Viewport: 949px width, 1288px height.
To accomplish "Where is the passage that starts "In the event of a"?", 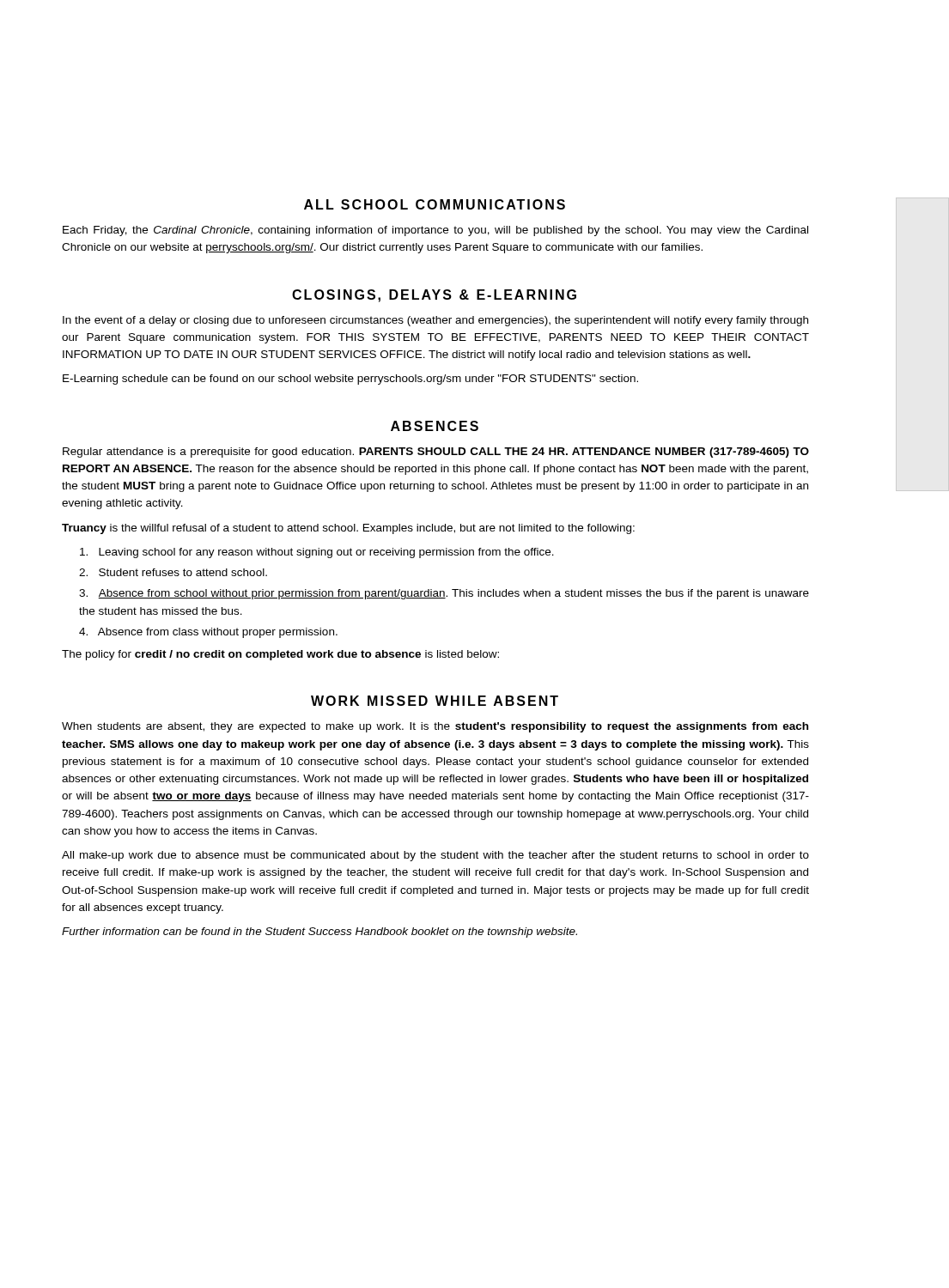I will coord(435,337).
